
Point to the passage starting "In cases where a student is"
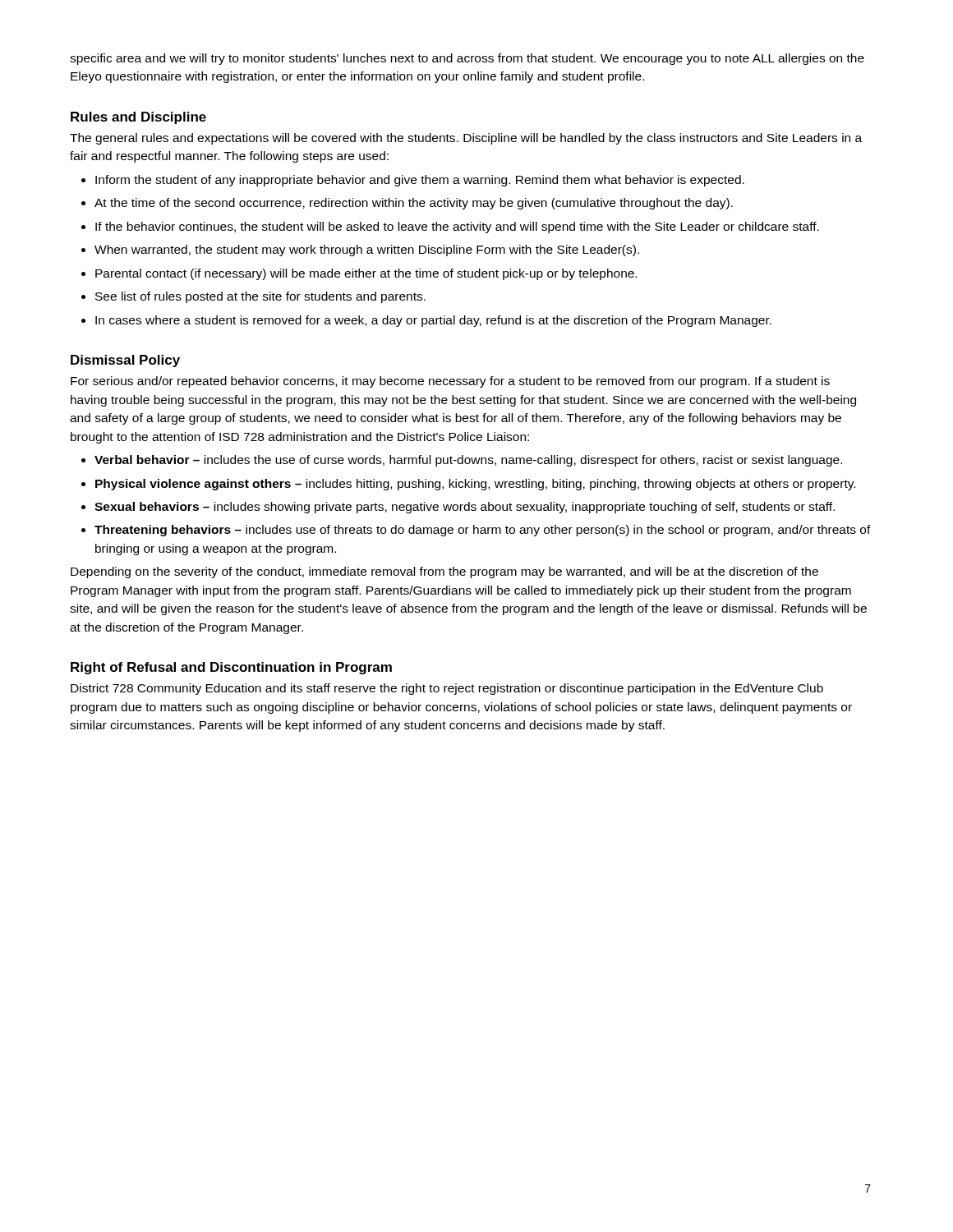(x=433, y=320)
